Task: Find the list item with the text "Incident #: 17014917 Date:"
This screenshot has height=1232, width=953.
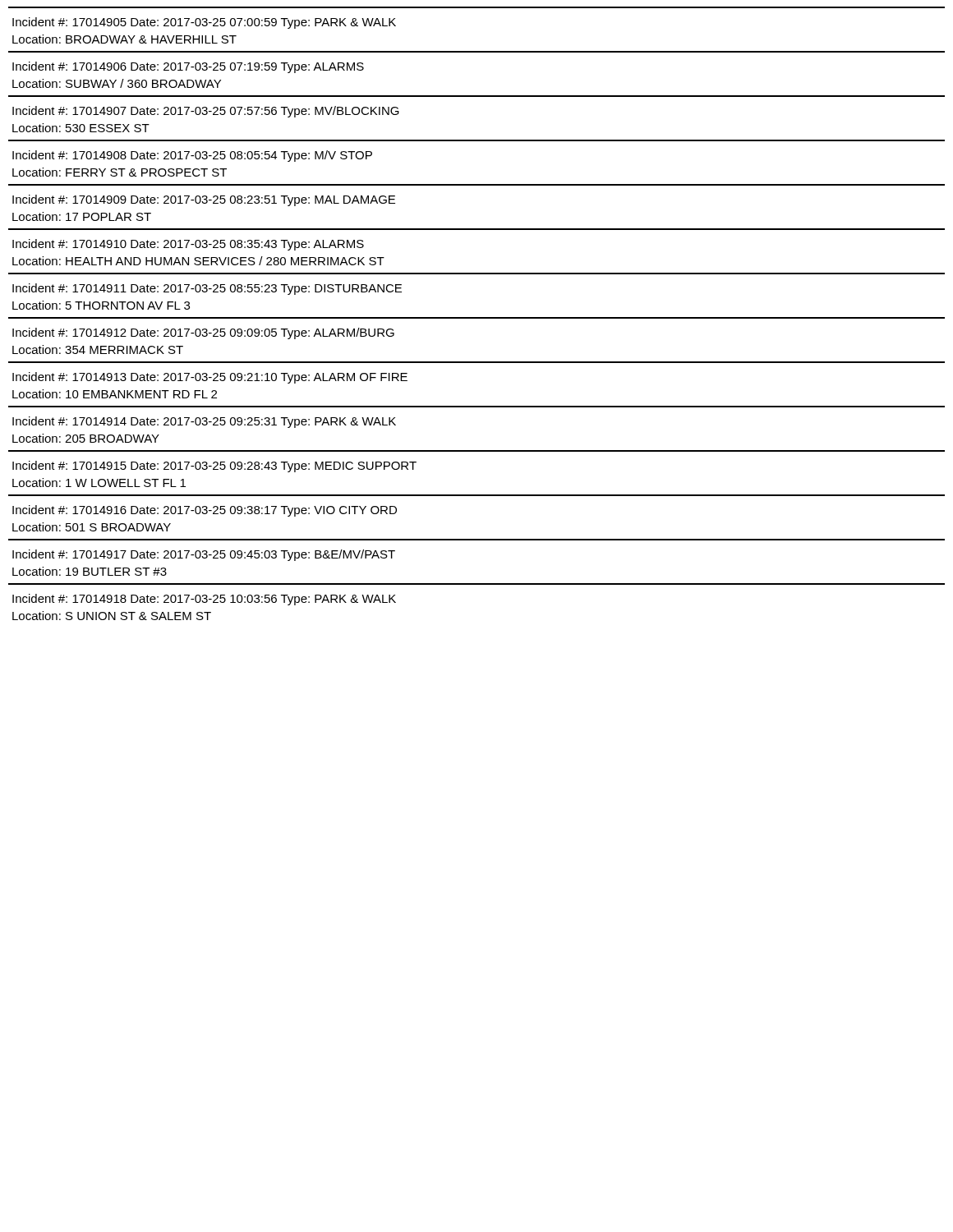Action: (204, 555)
